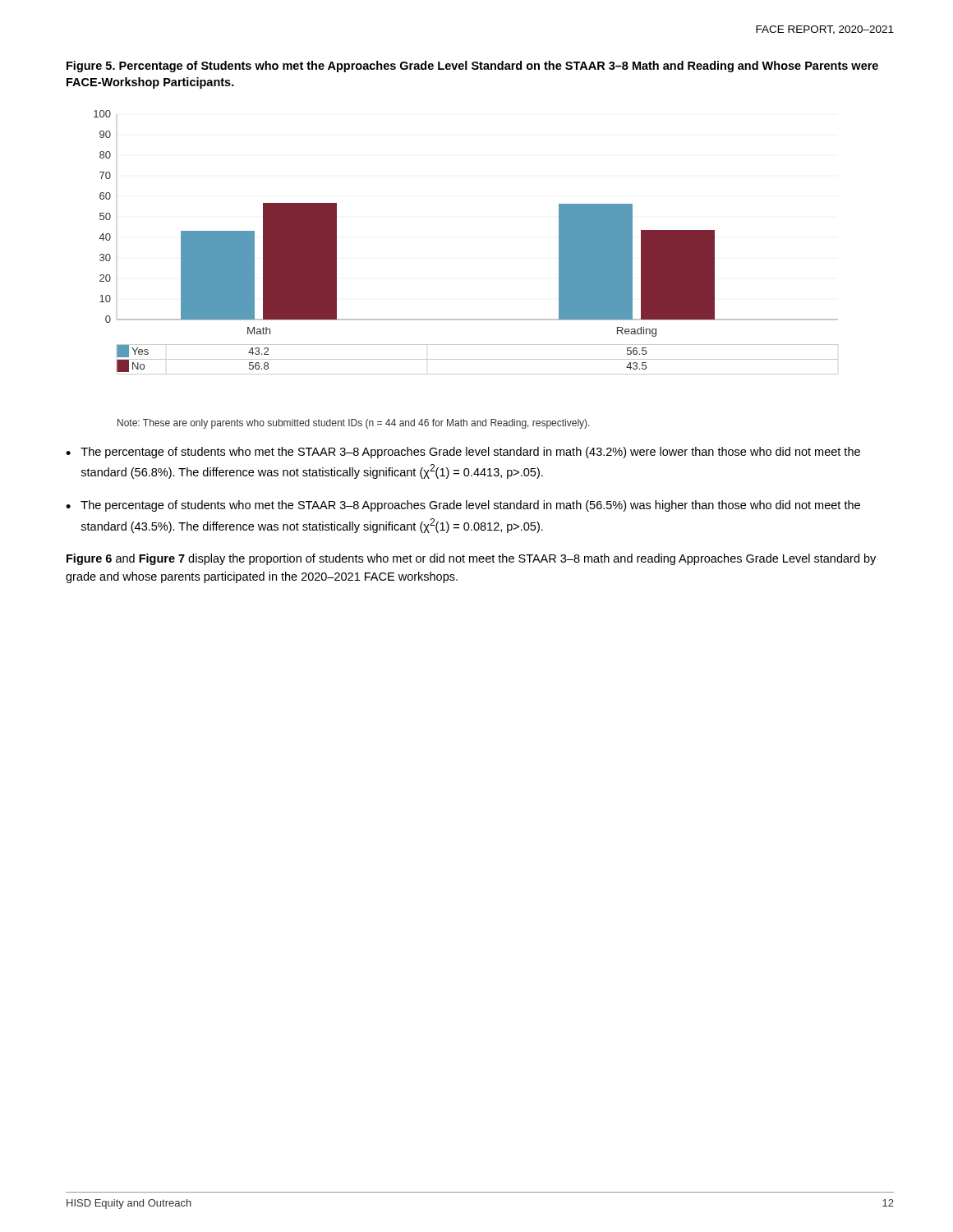This screenshot has height=1232, width=953.
Task: Point to the caption beginning "Figure 5. Percentage of Students who met the"
Action: click(472, 74)
